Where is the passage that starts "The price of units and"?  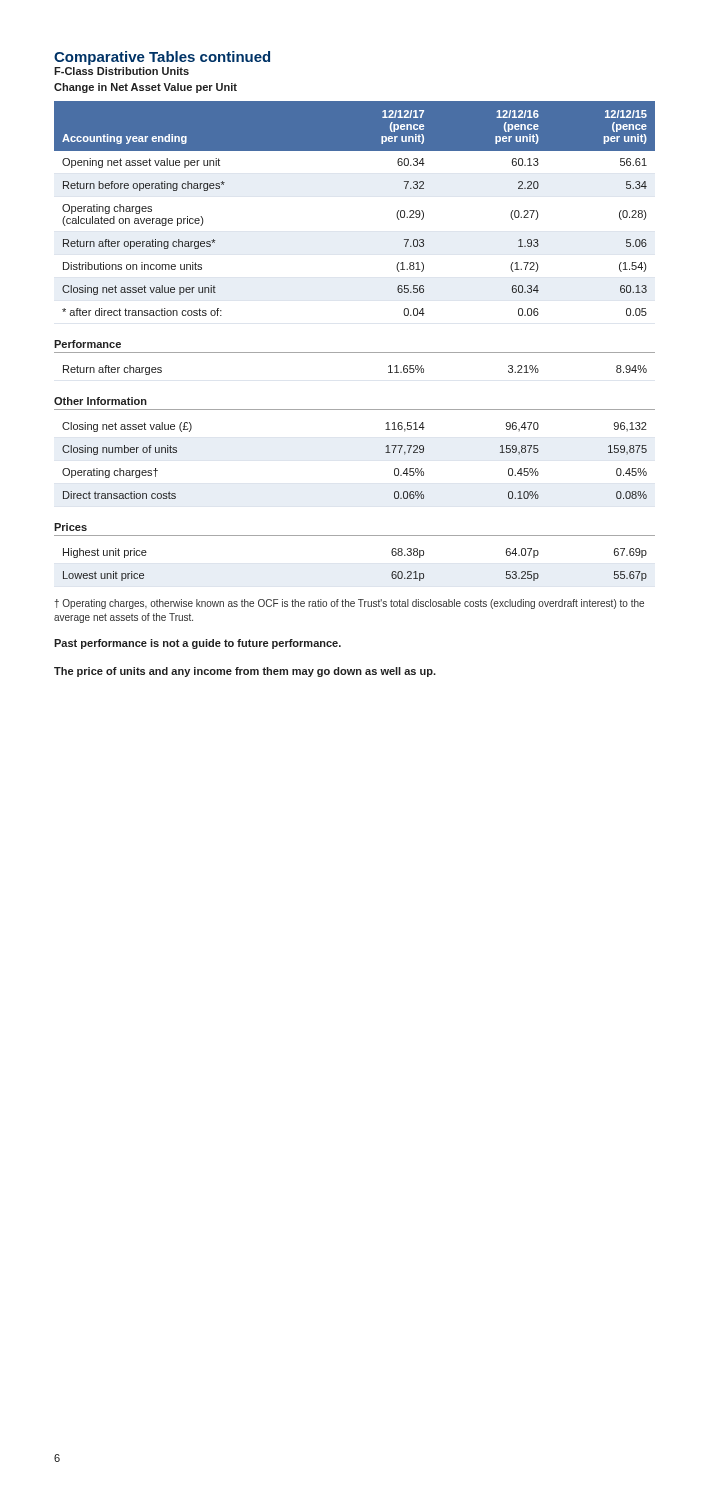pos(354,671)
